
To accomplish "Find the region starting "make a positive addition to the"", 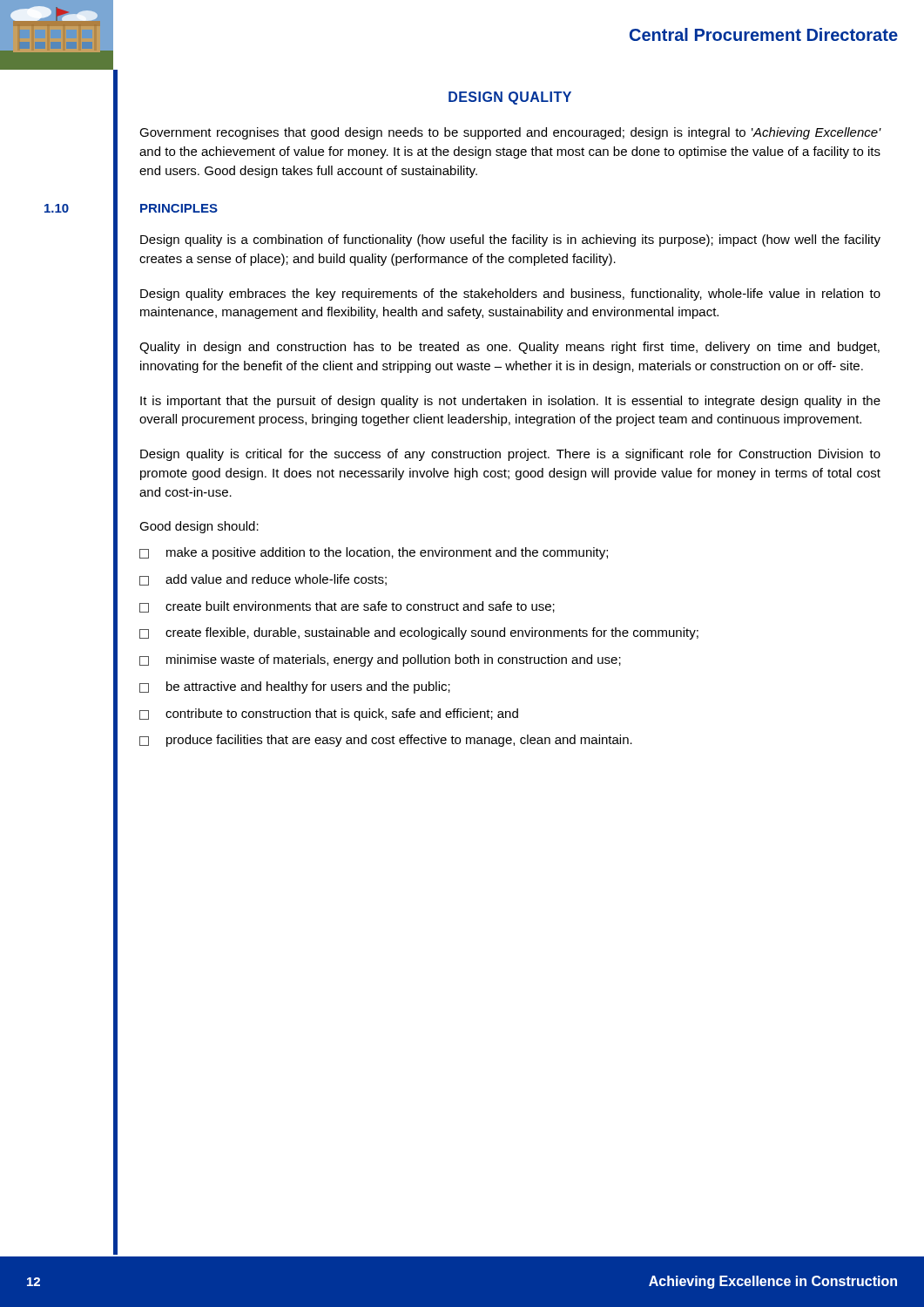I will coord(510,553).
